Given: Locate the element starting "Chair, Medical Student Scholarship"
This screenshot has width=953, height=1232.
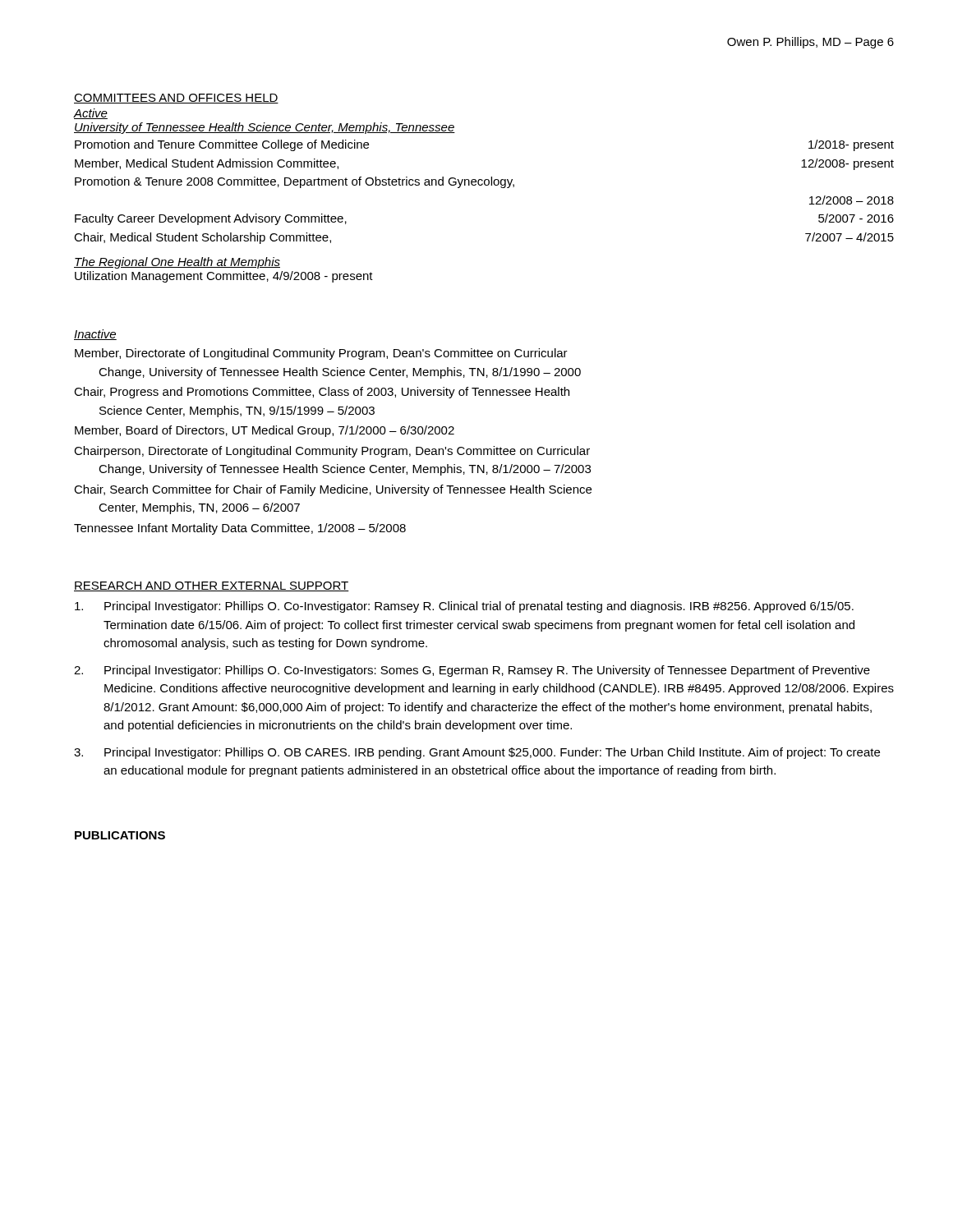Looking at the screenshot, I should point(196,238).
